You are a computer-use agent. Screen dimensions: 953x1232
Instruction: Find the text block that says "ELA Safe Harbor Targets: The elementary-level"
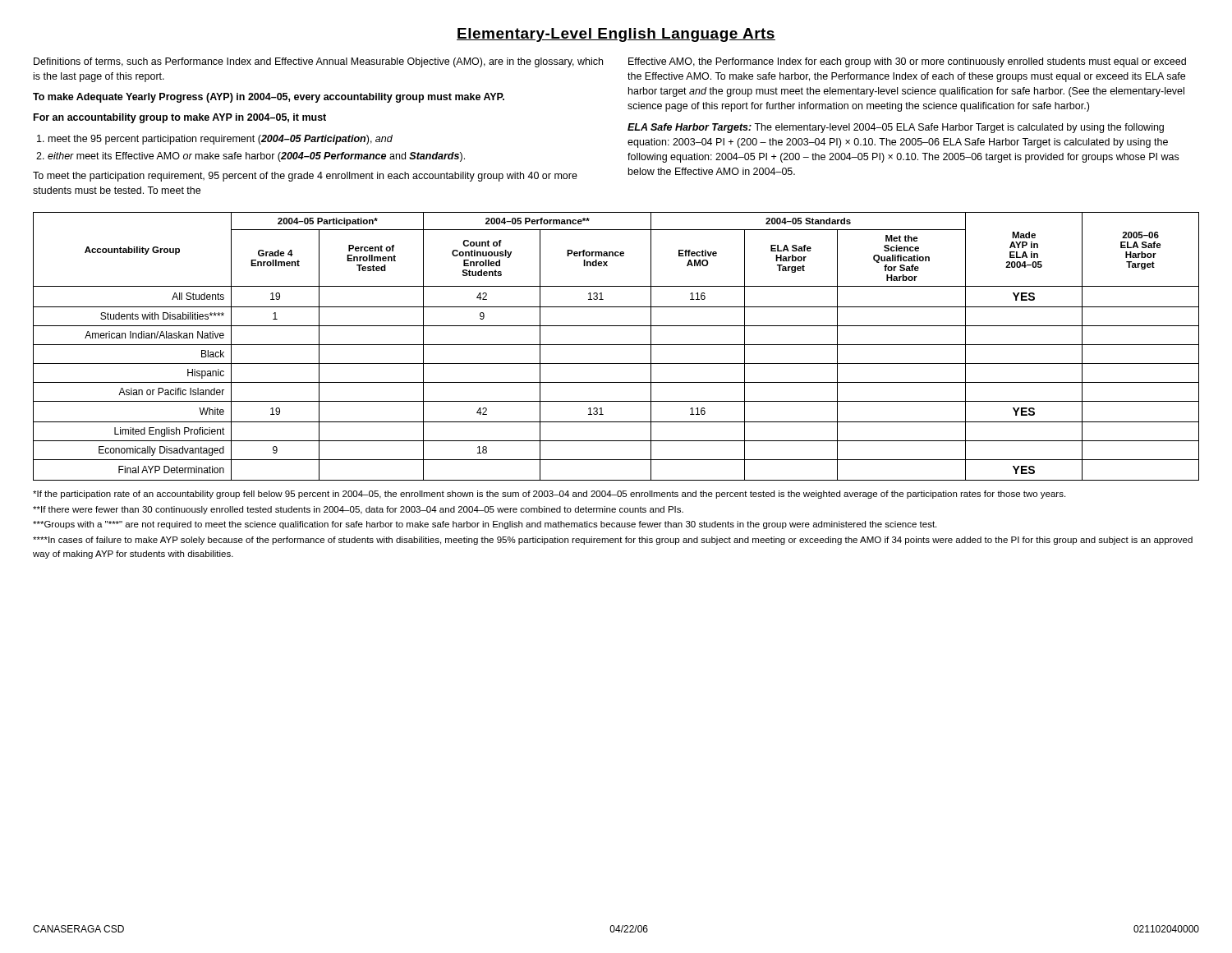click(x=903, y=149)
